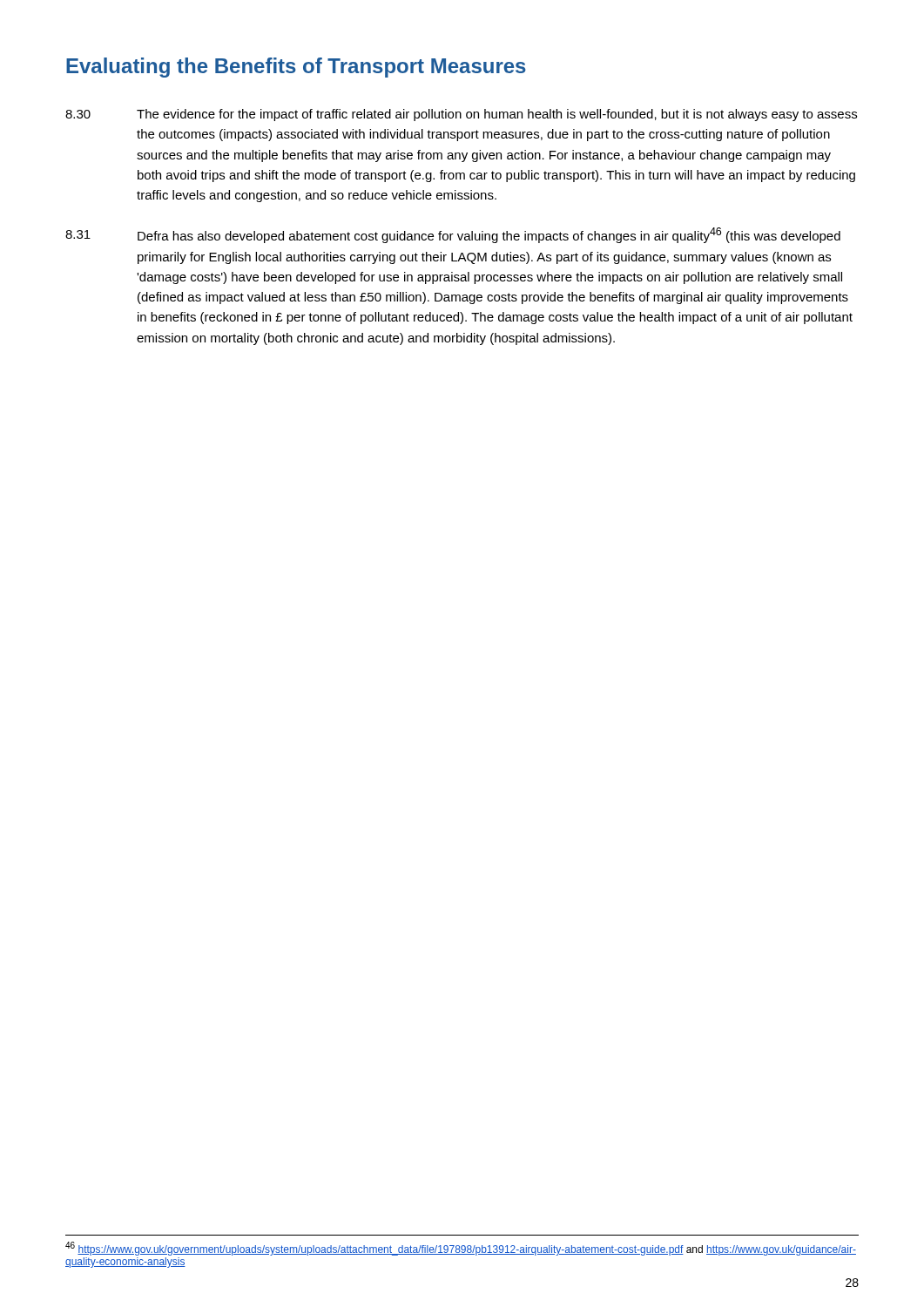Locate the element starting "30 The evidence"
Viewport: 924px width, 1307px height.
point(462,155)
